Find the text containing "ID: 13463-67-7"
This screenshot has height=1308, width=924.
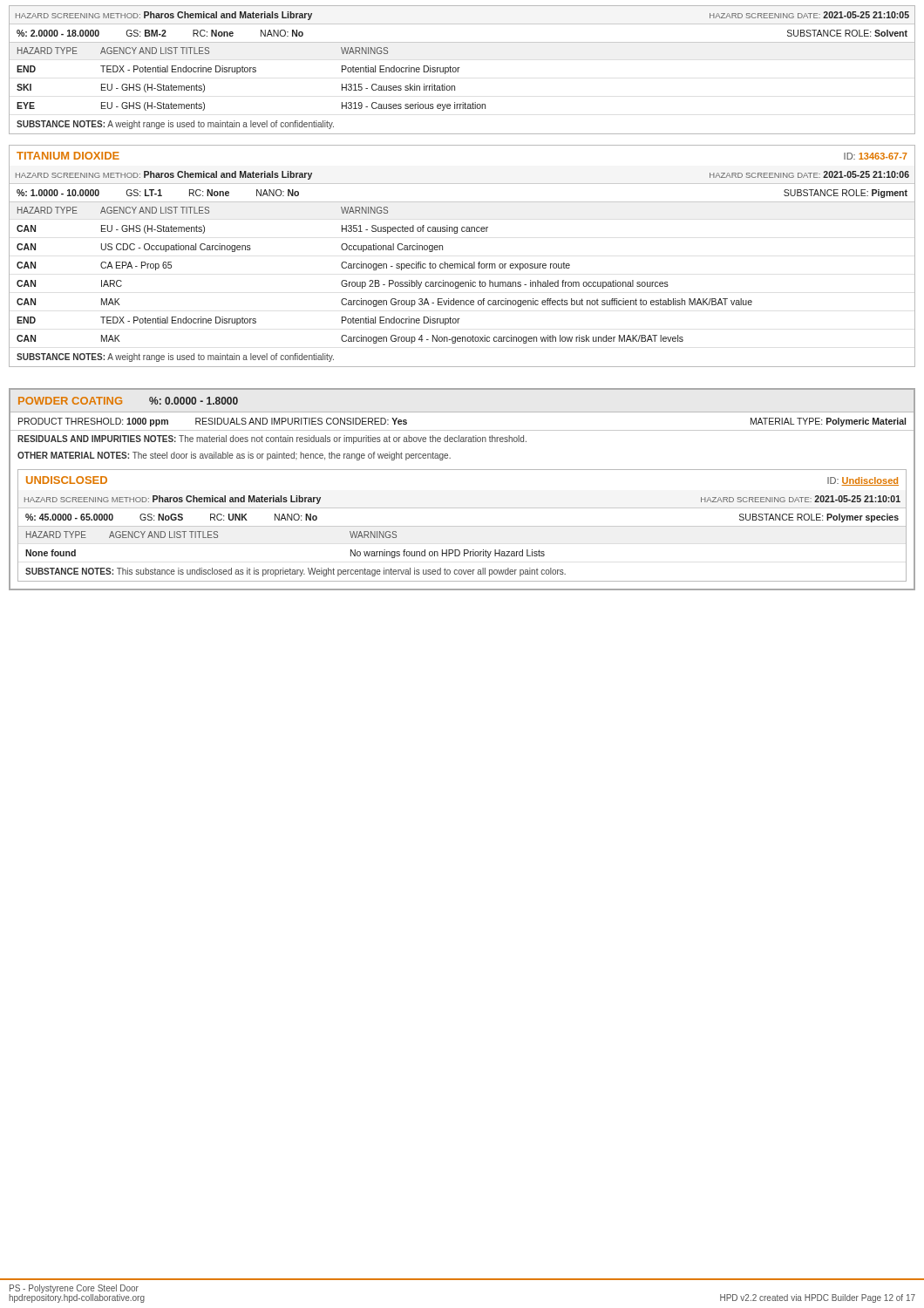point(875,156)
